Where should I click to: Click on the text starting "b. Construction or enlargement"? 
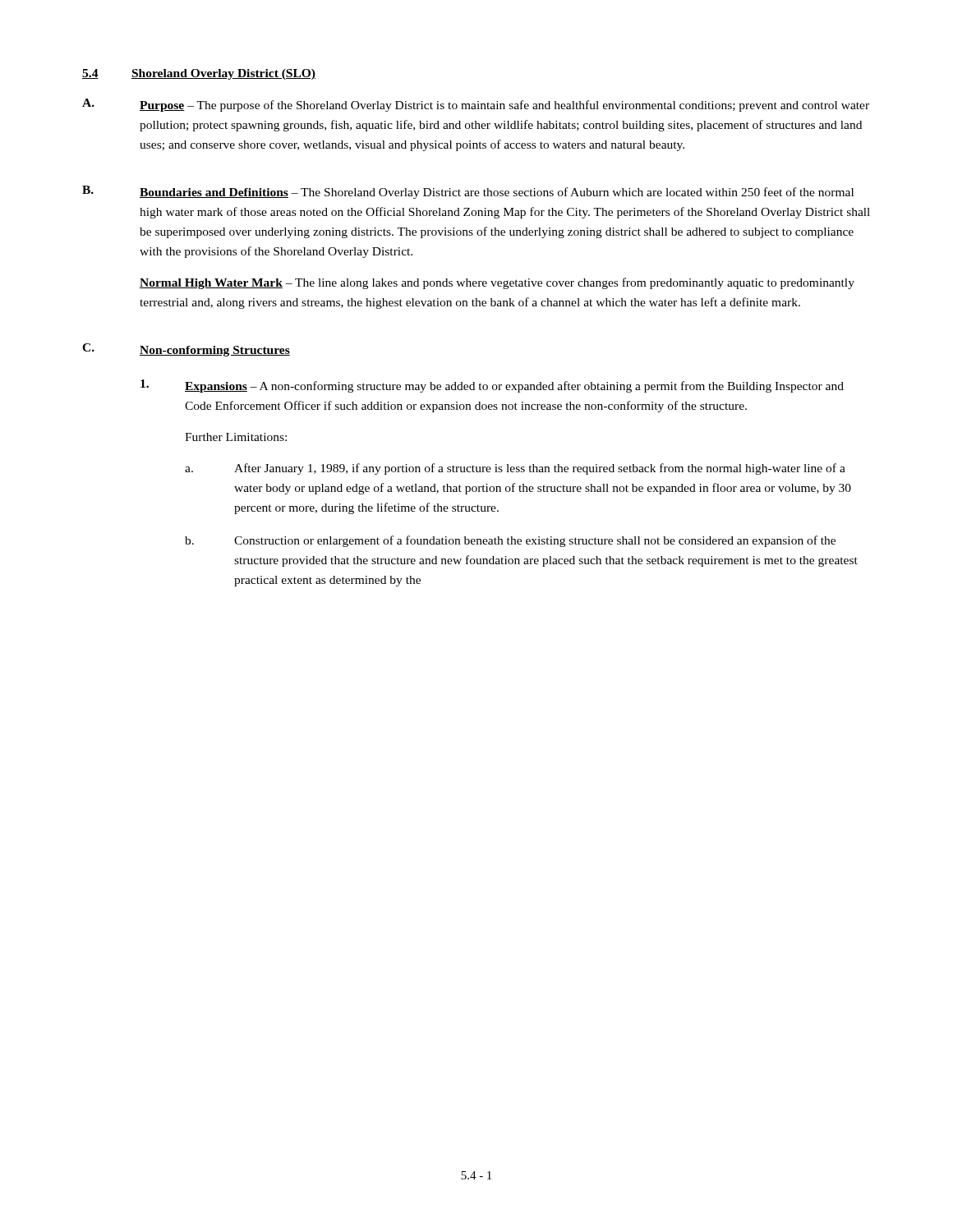[528, 560]
